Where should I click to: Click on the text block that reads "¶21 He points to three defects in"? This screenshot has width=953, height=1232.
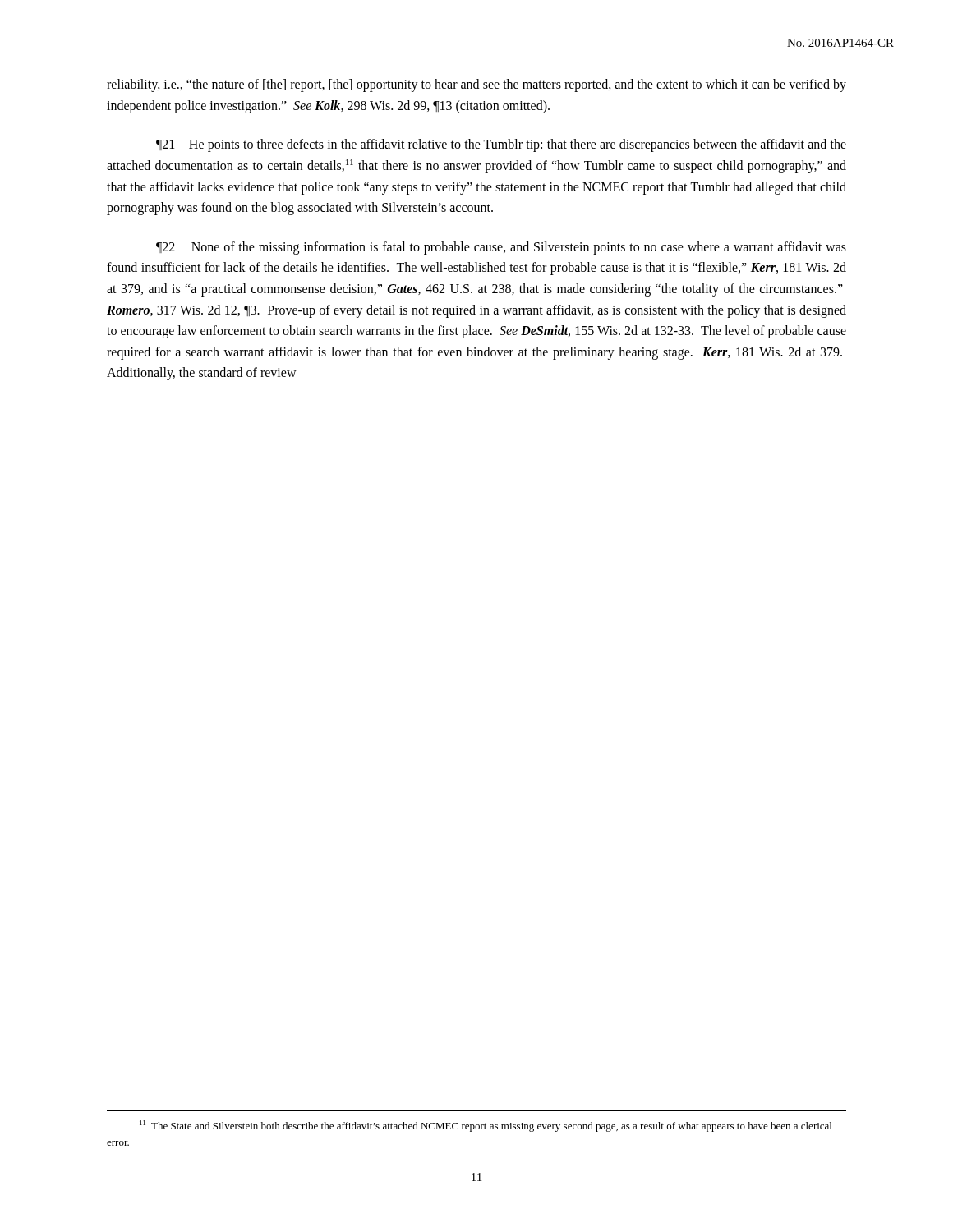coord(476,176)
